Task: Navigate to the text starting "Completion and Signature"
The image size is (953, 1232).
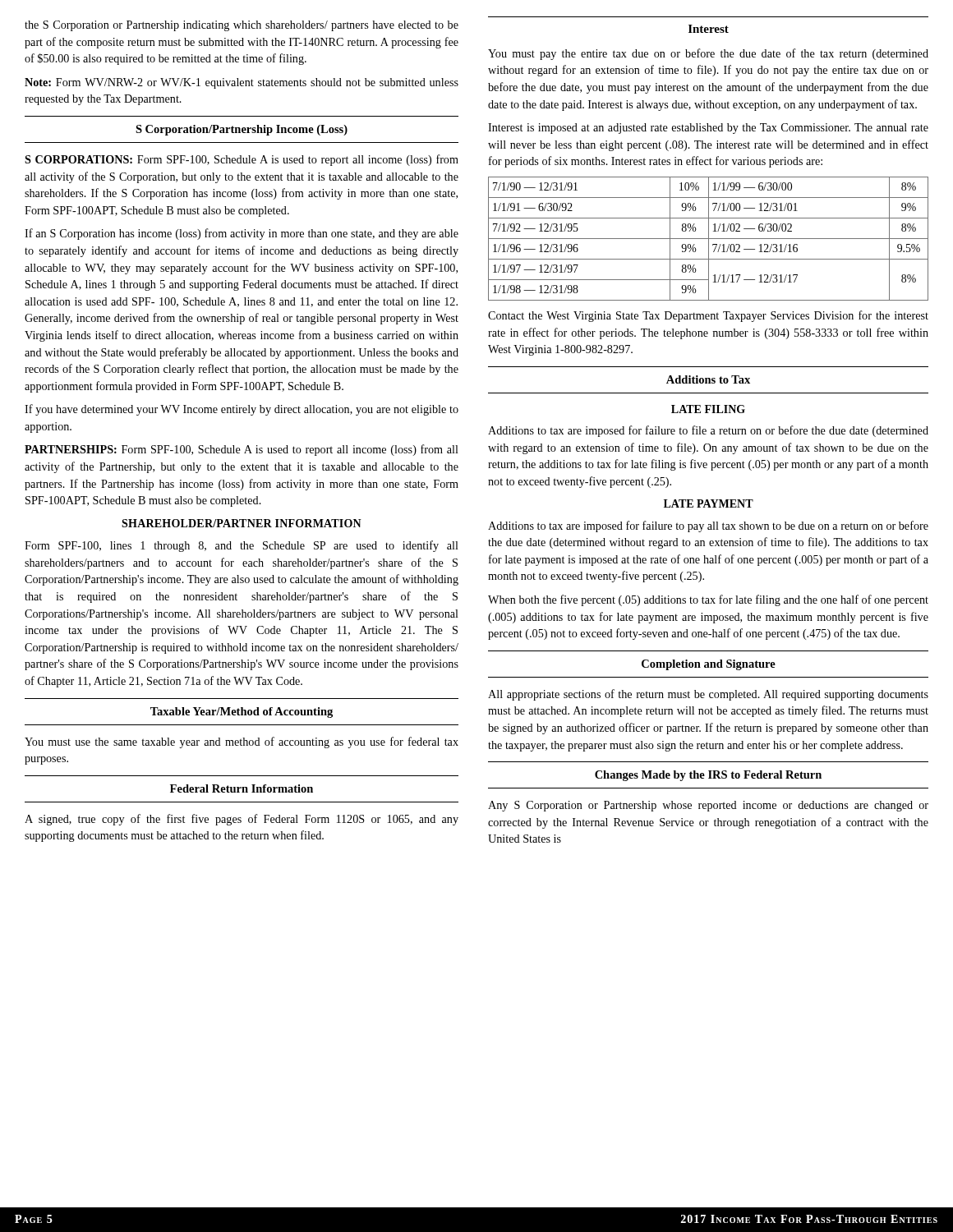Action: pyautogui.click(x=708, y=663)
